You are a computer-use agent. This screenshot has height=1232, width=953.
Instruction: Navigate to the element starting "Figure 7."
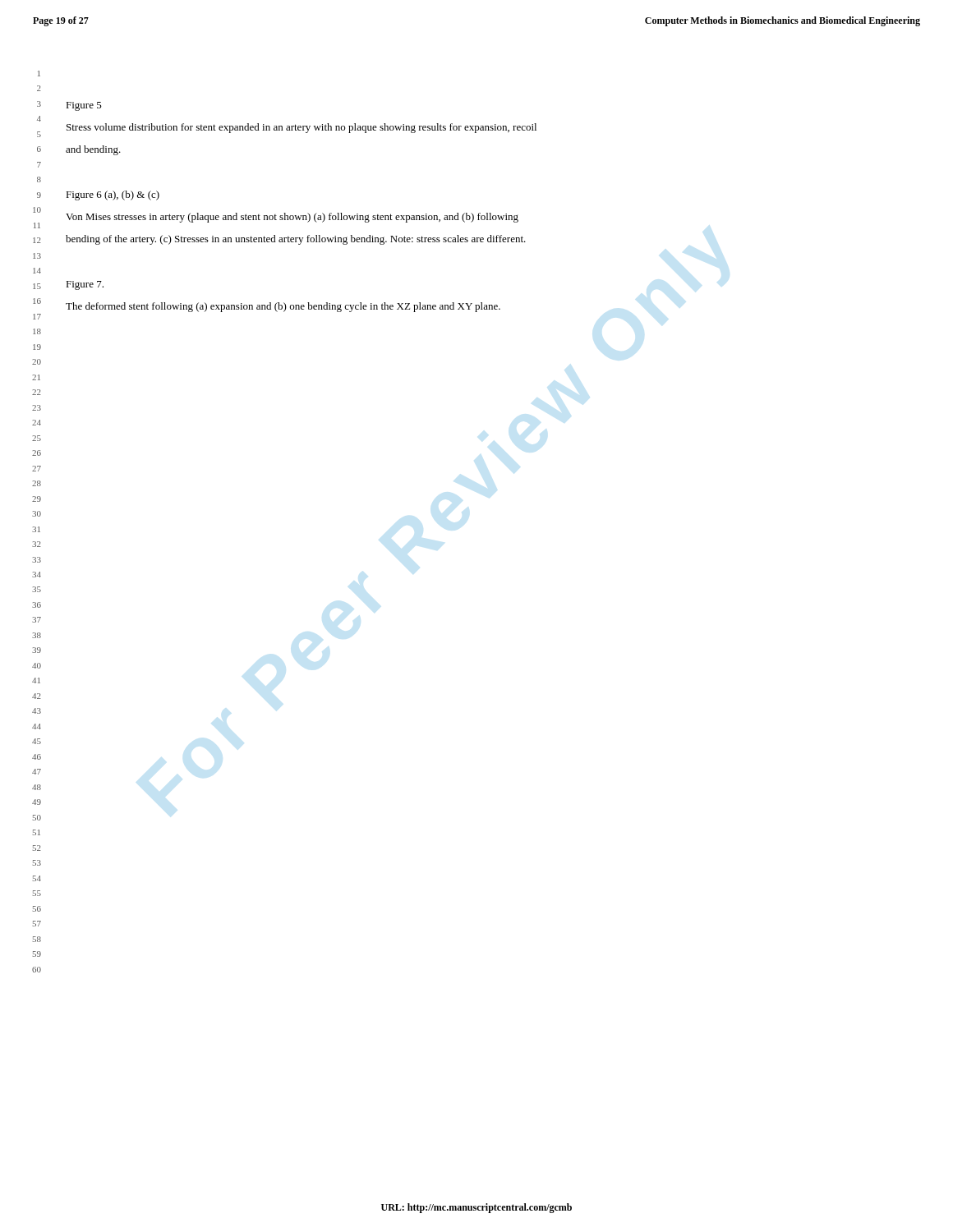click(x=85, y=284)
